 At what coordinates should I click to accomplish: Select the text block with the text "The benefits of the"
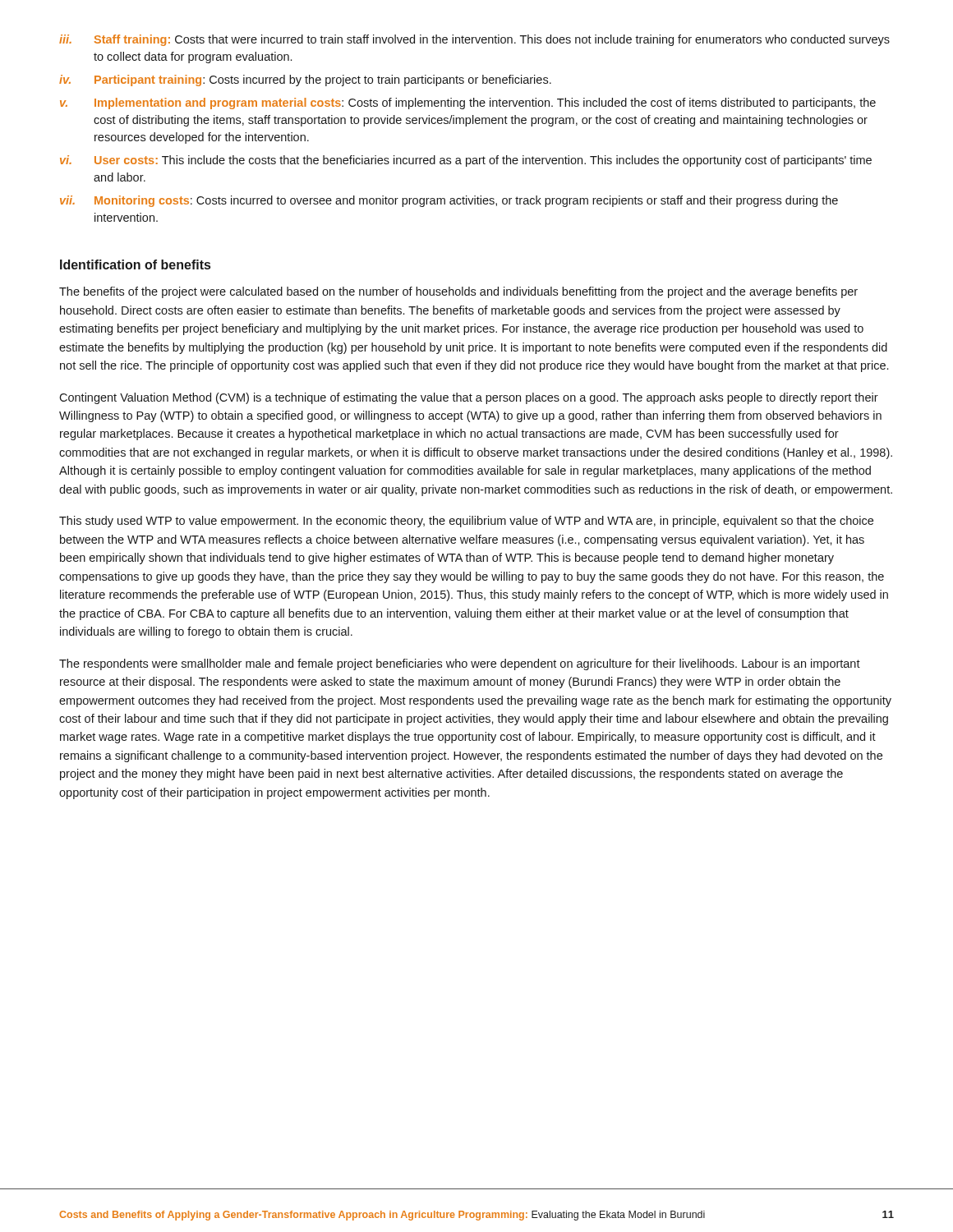coord(474,329)
